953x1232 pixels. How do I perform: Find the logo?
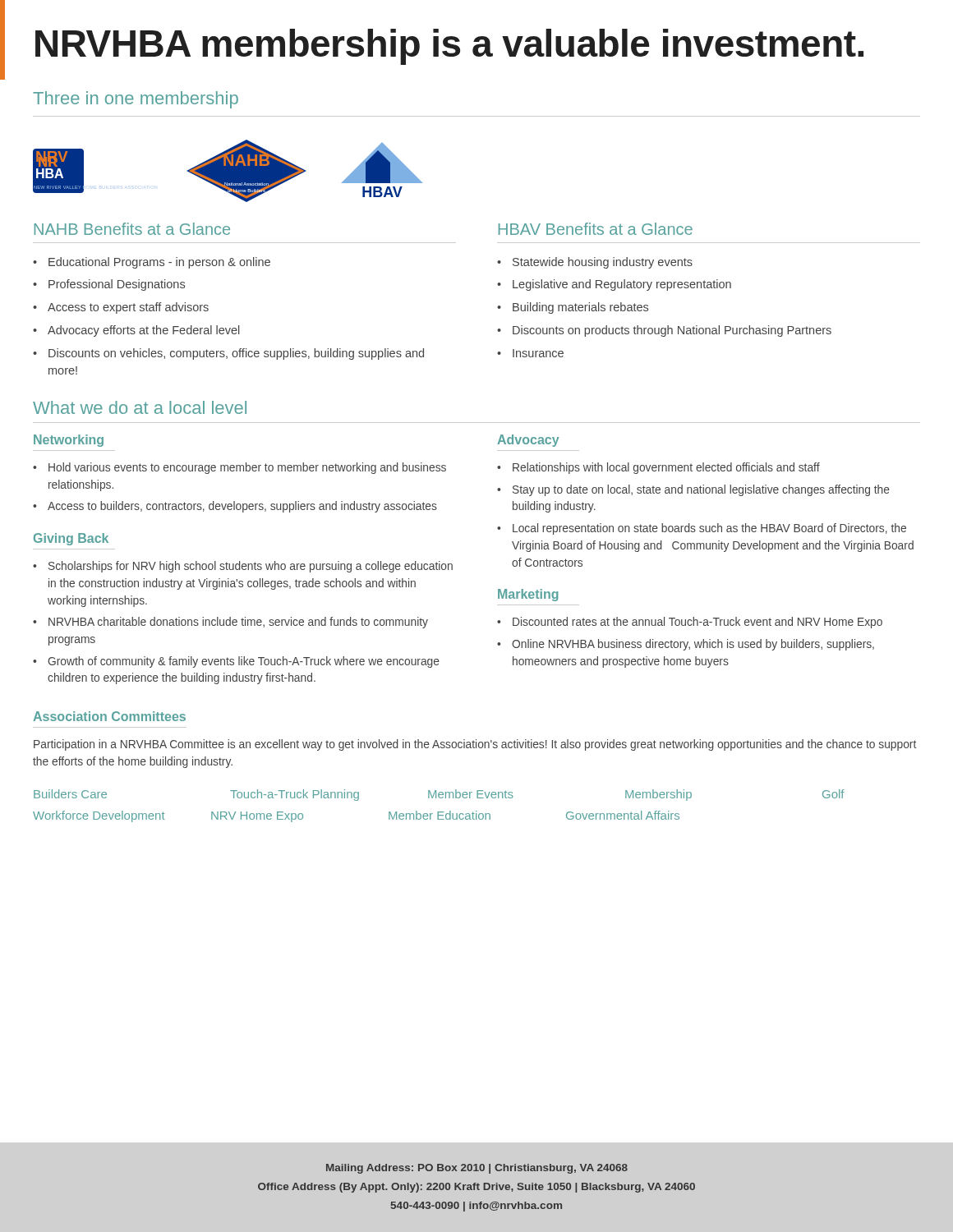tap(476, 175)
